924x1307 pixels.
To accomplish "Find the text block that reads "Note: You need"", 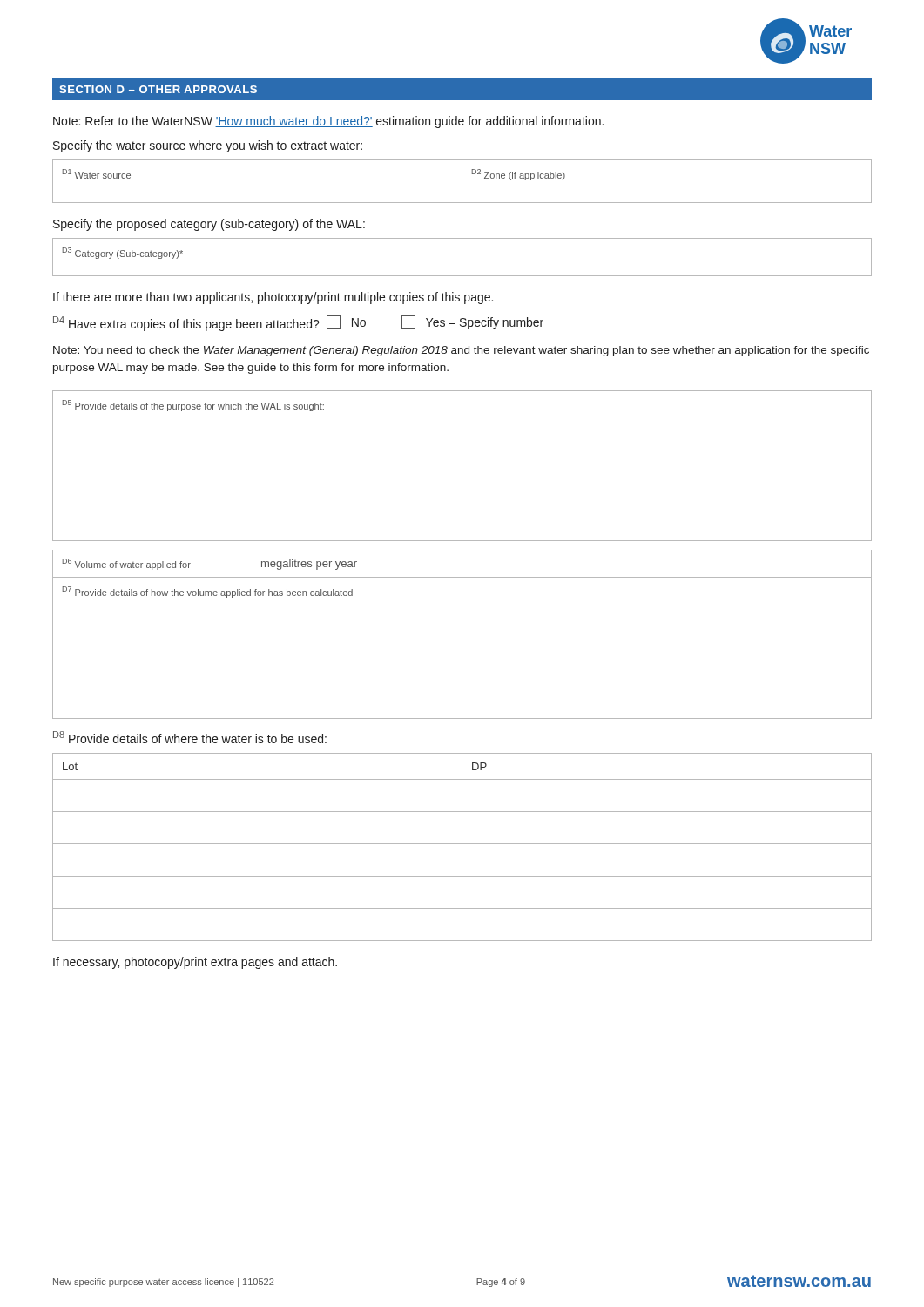I will point(461,358).
